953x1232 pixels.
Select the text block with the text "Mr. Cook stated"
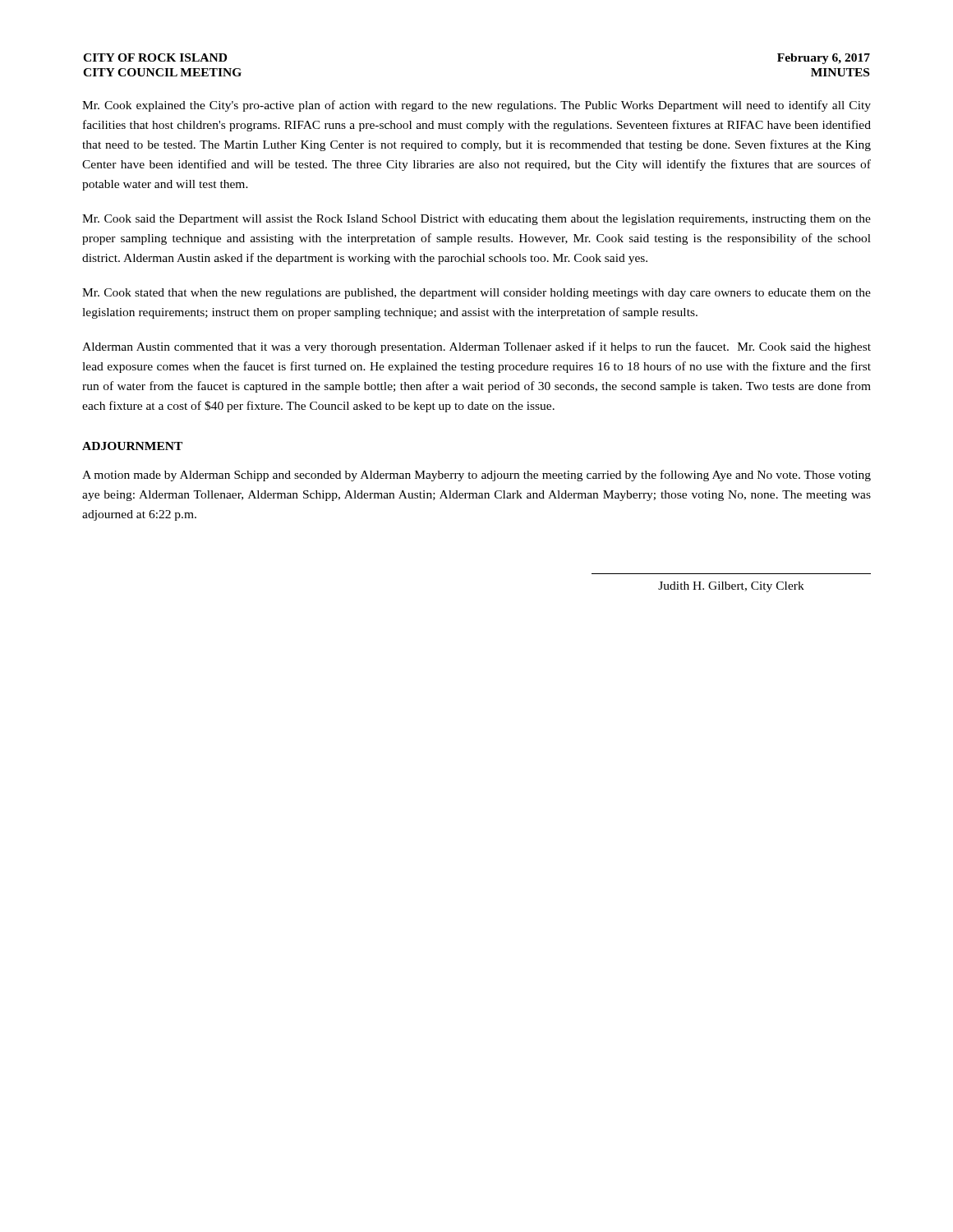(476, 302)
